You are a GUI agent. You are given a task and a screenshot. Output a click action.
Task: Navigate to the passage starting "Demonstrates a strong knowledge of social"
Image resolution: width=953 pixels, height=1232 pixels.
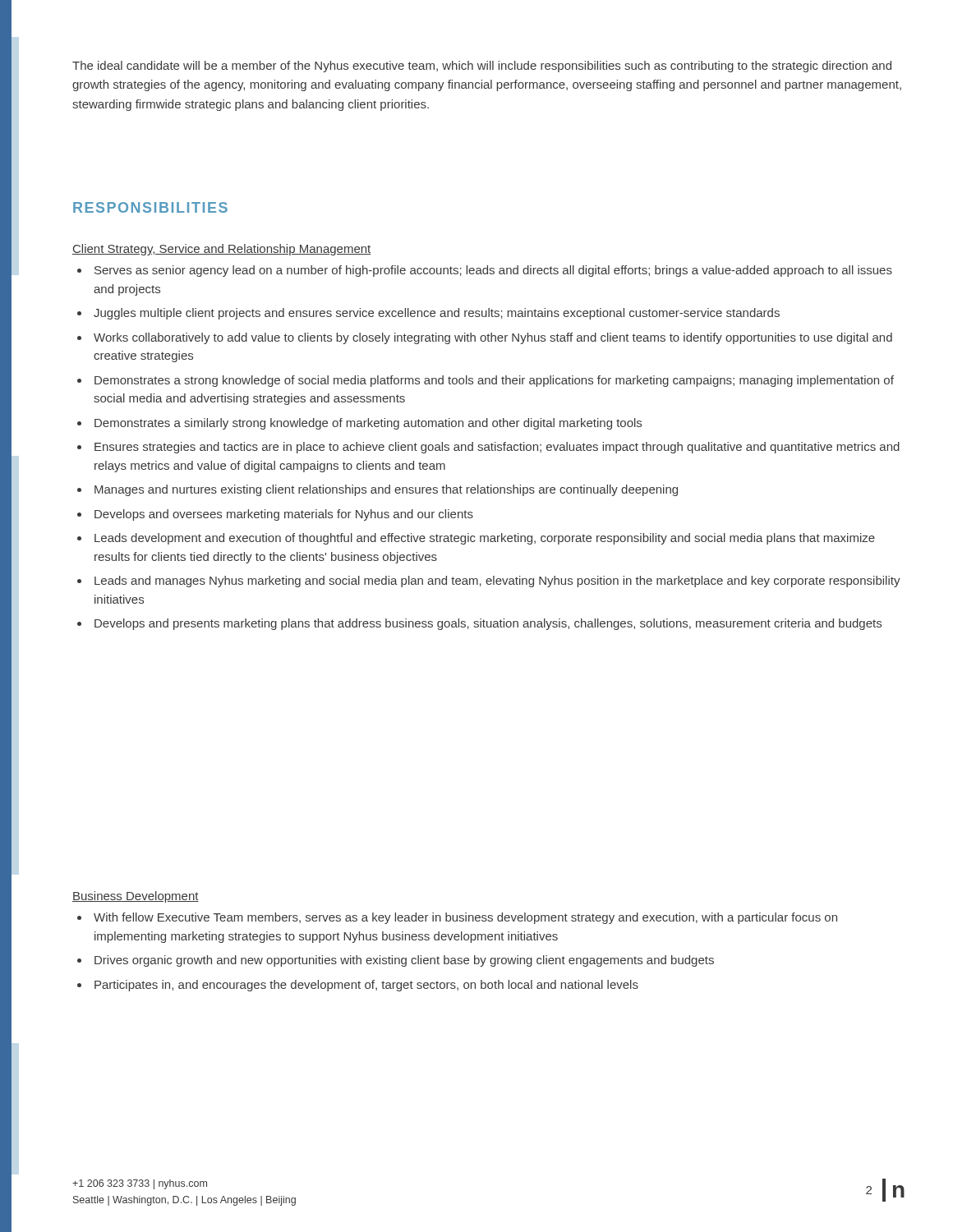494,389
